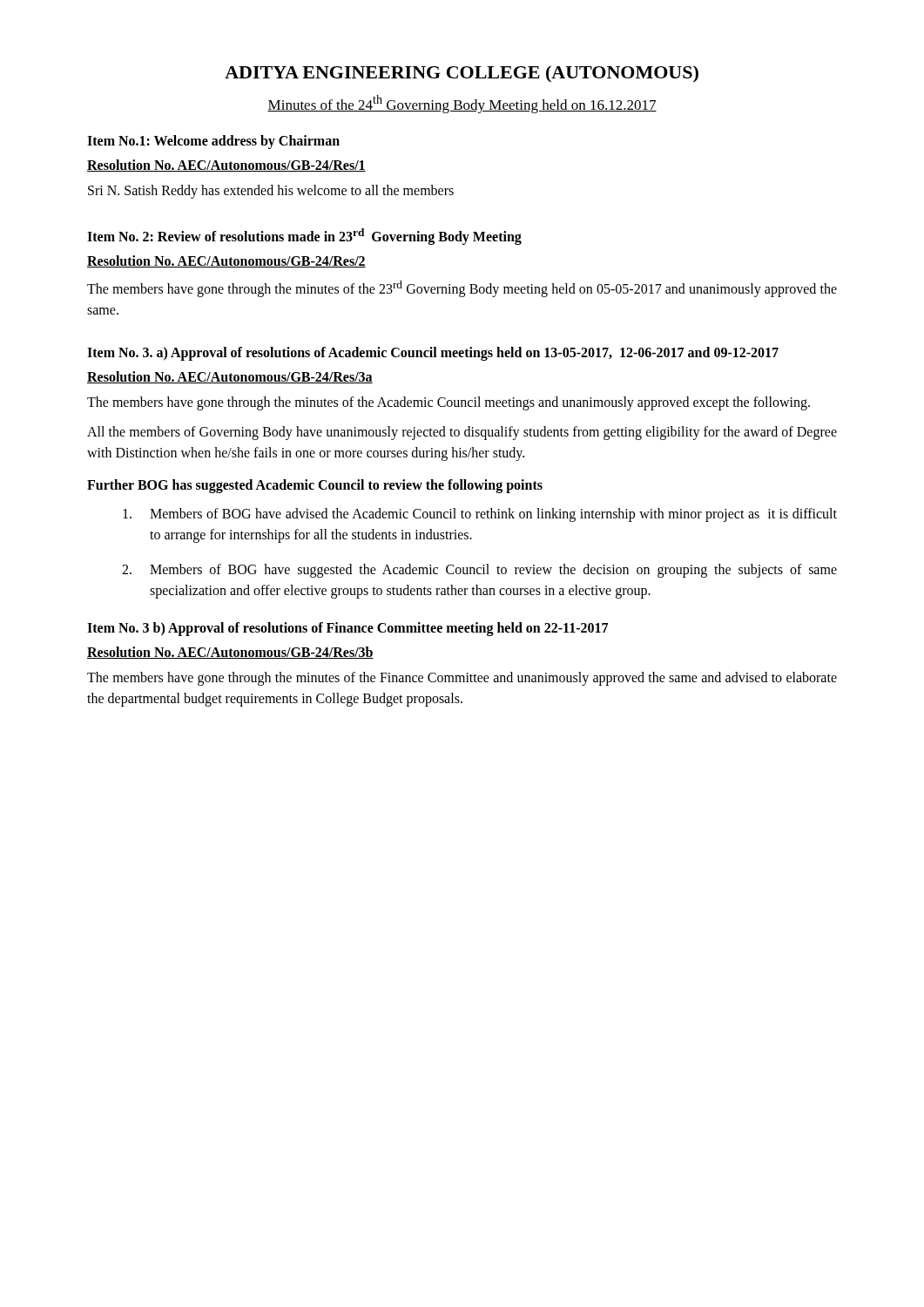The image size is (924, 1307).
Task: Select the region starting "All the members of Governing Body"
Action: (462, 442)
